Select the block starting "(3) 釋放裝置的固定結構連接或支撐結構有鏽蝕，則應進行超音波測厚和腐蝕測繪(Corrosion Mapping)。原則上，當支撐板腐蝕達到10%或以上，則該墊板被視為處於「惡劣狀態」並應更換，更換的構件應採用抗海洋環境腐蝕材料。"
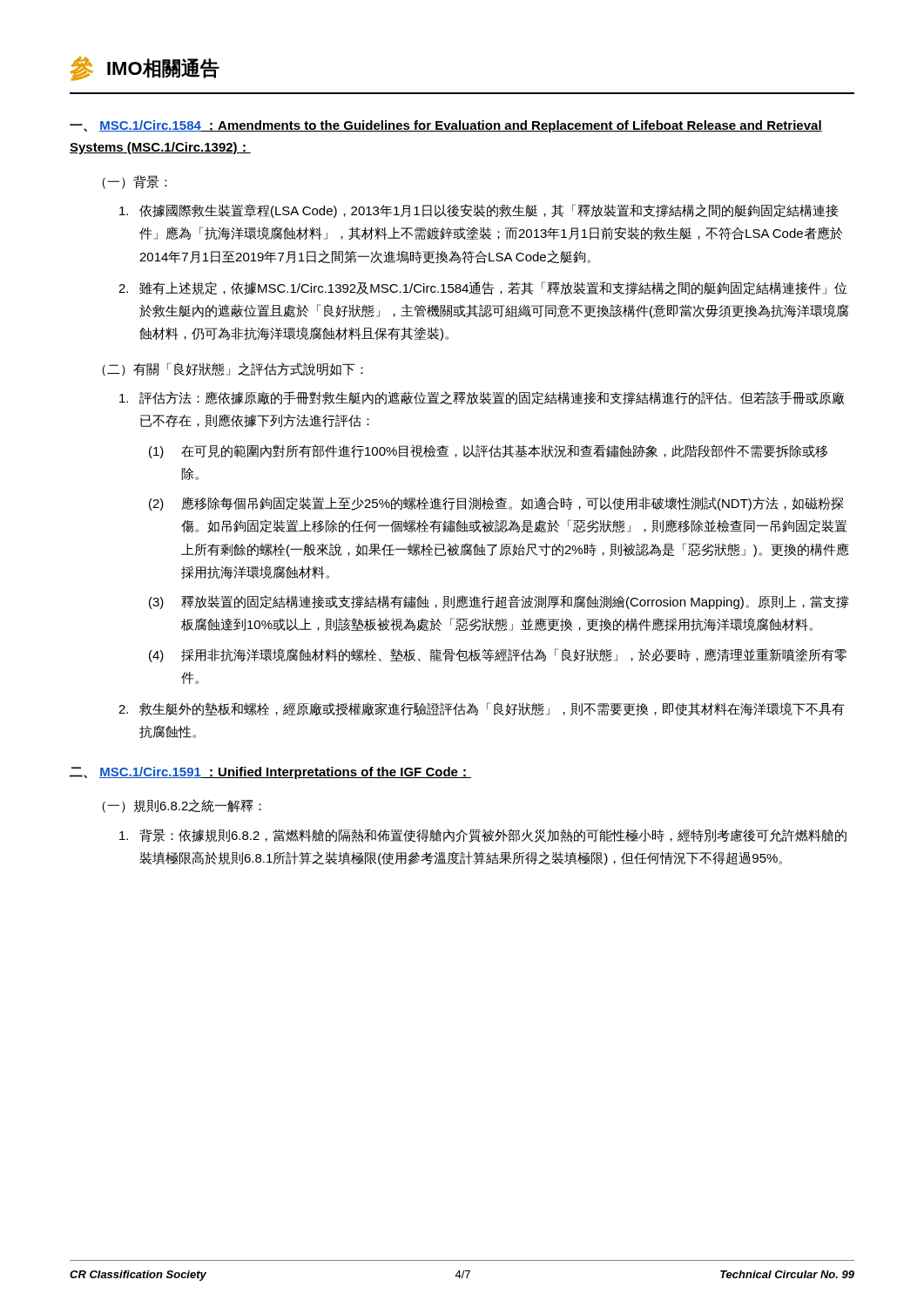Viewport: 924px width, 1307px height. [x=501, y=614]
